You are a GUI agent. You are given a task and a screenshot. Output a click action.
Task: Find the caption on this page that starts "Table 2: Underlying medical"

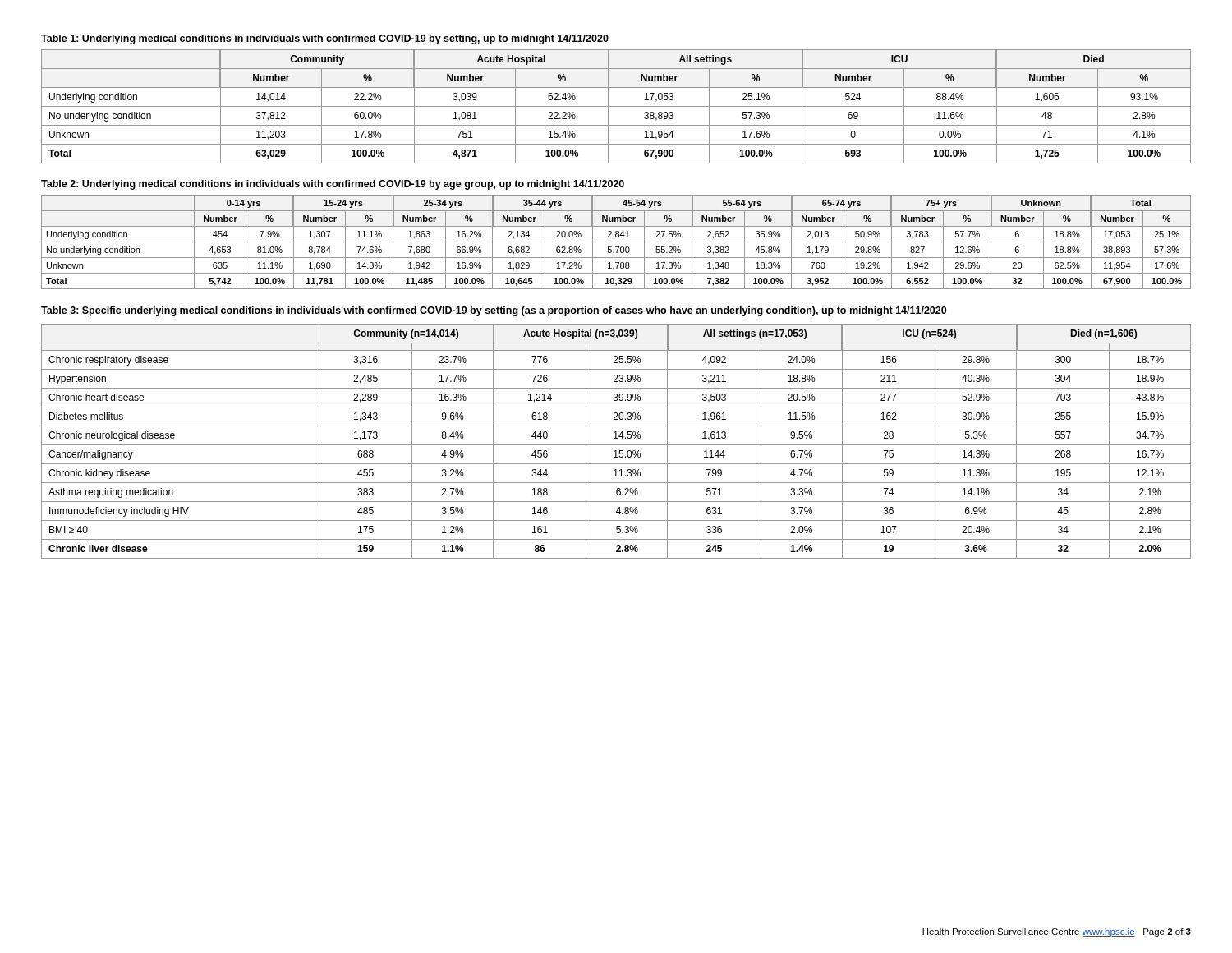[x=333, y=184]
